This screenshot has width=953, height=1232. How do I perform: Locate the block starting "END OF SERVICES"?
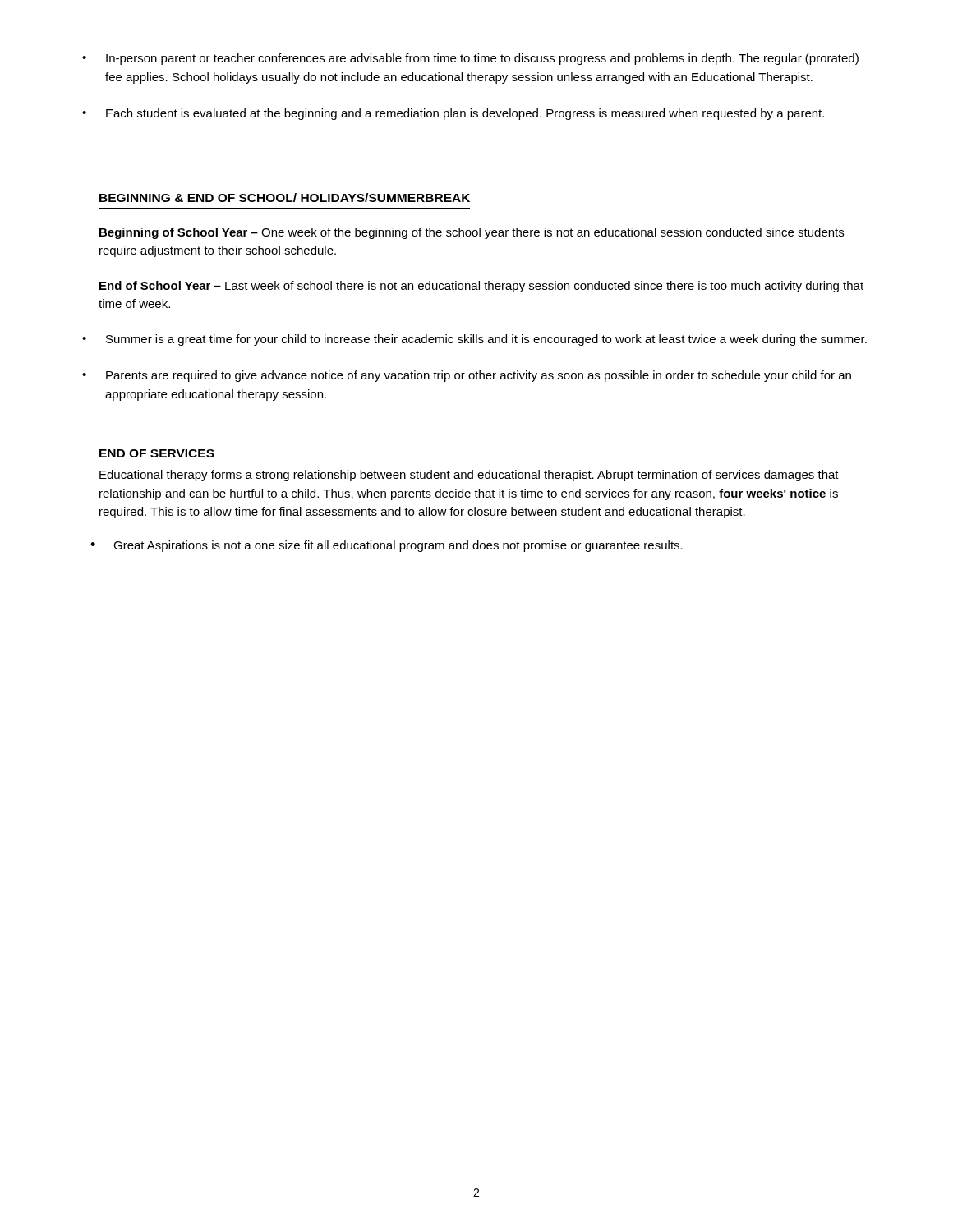coord(156,453)
